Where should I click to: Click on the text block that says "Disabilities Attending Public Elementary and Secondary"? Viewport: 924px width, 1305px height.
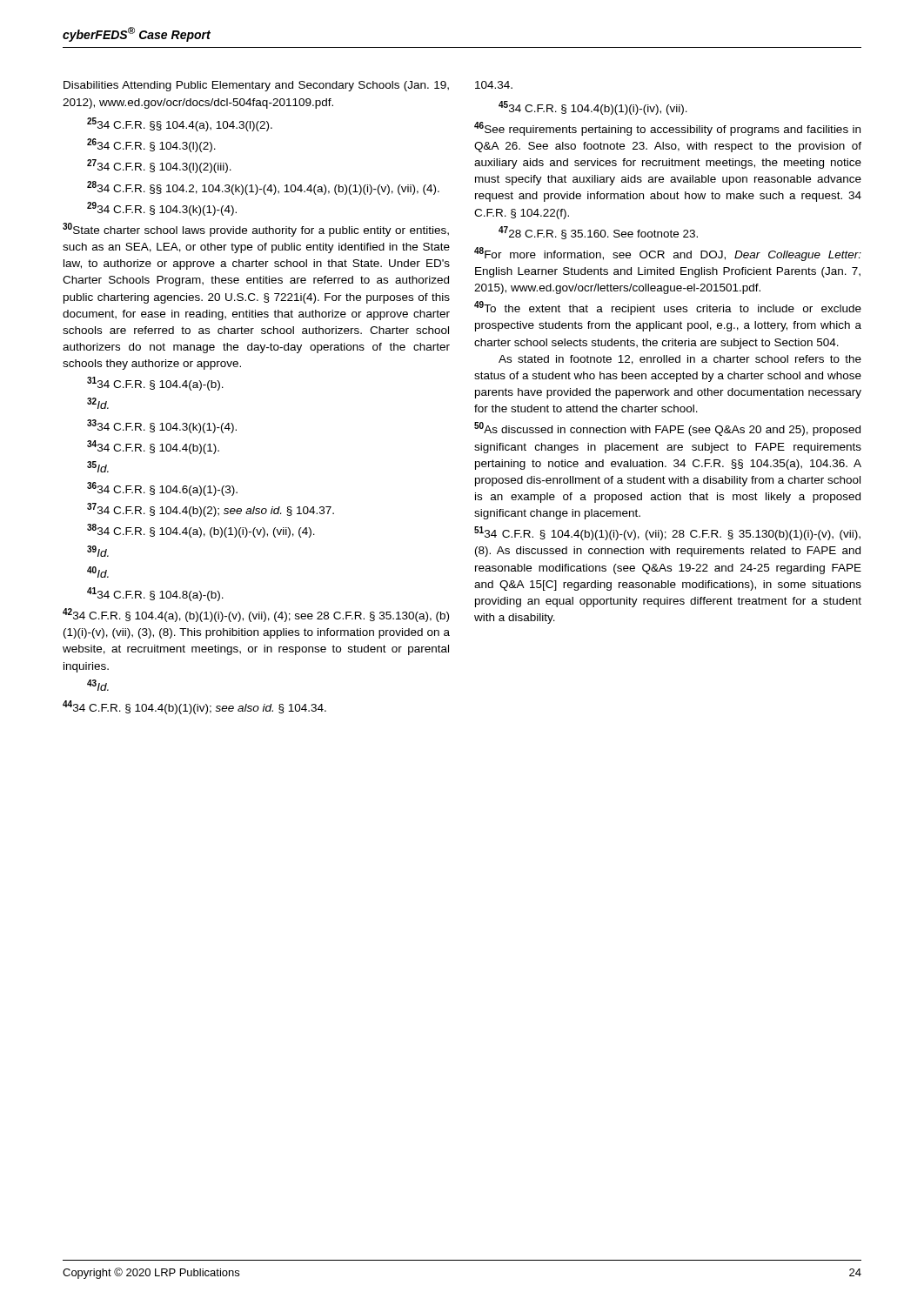(x=256, y=94)
